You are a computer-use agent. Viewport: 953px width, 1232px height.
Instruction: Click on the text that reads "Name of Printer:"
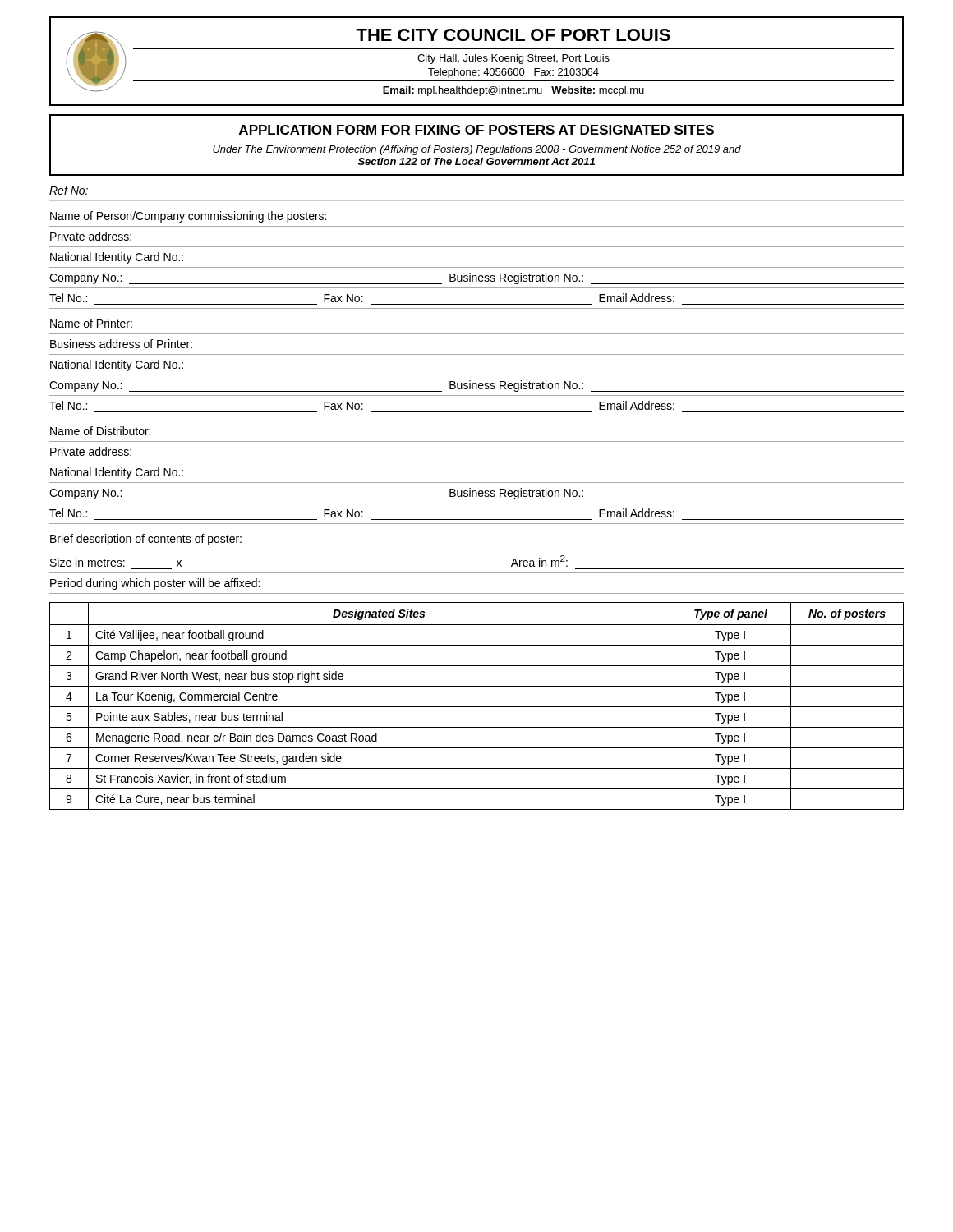91,324
